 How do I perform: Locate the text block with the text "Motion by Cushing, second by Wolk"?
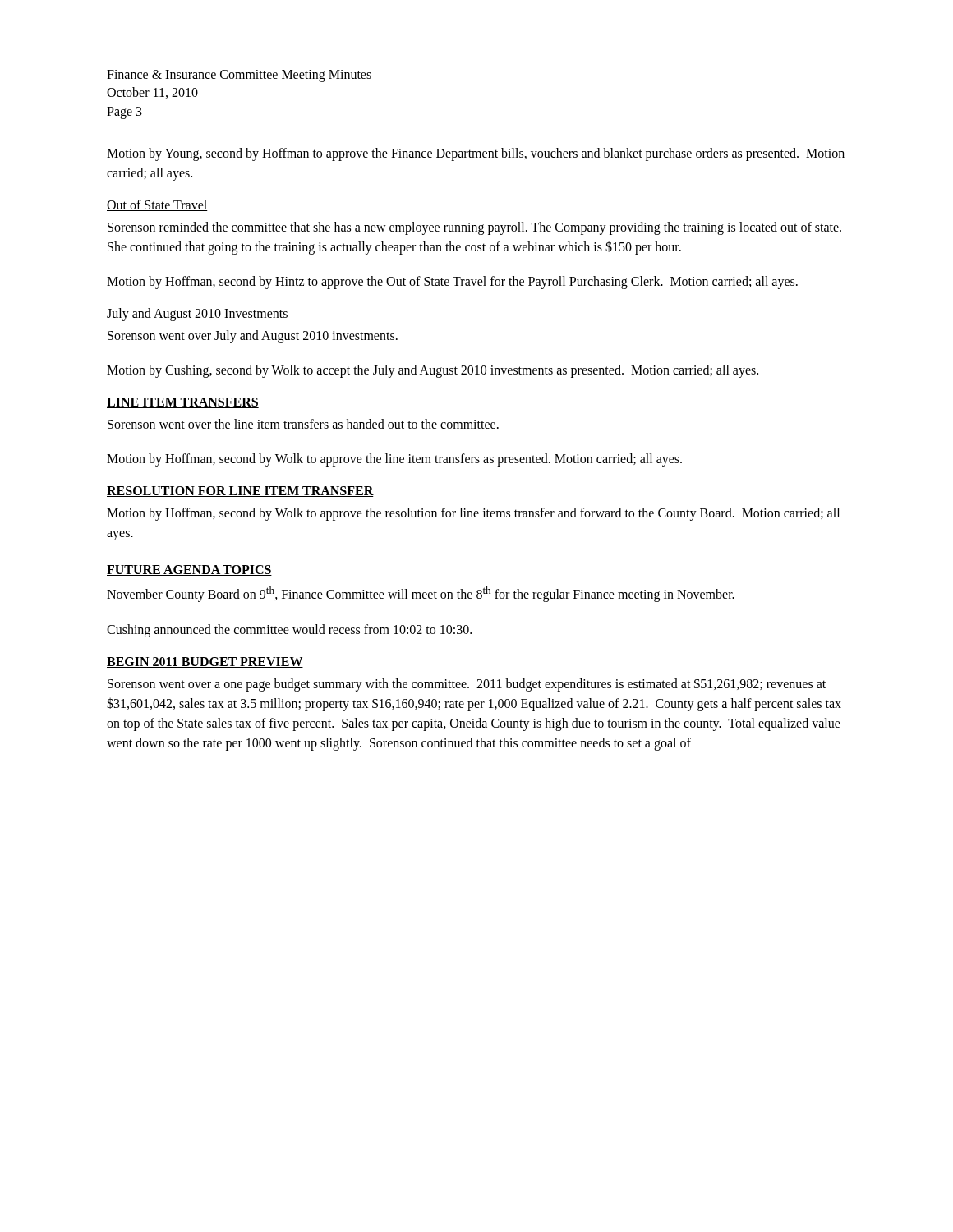click(x=433, y=370)
